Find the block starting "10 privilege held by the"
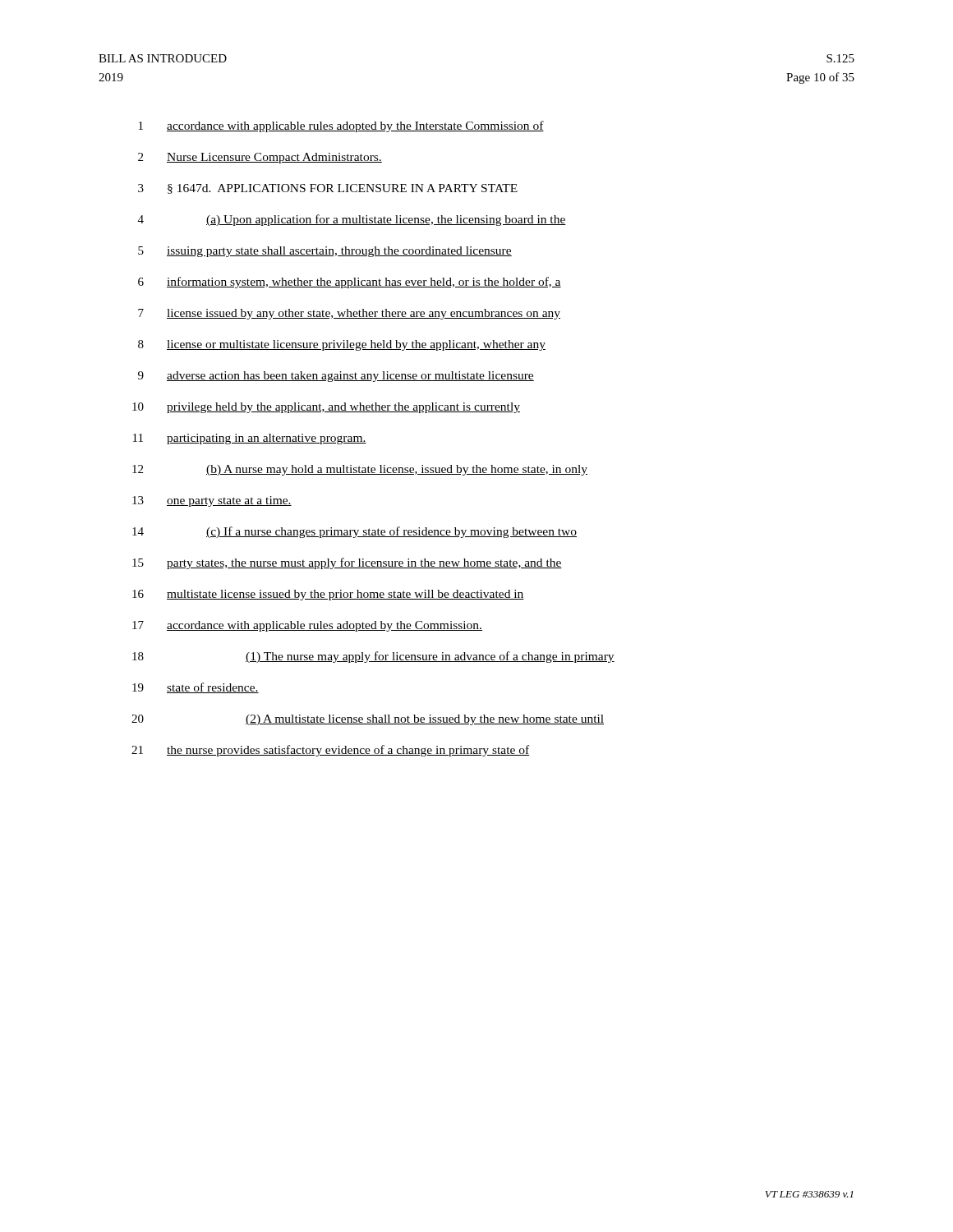 click(x=476, y=407)
